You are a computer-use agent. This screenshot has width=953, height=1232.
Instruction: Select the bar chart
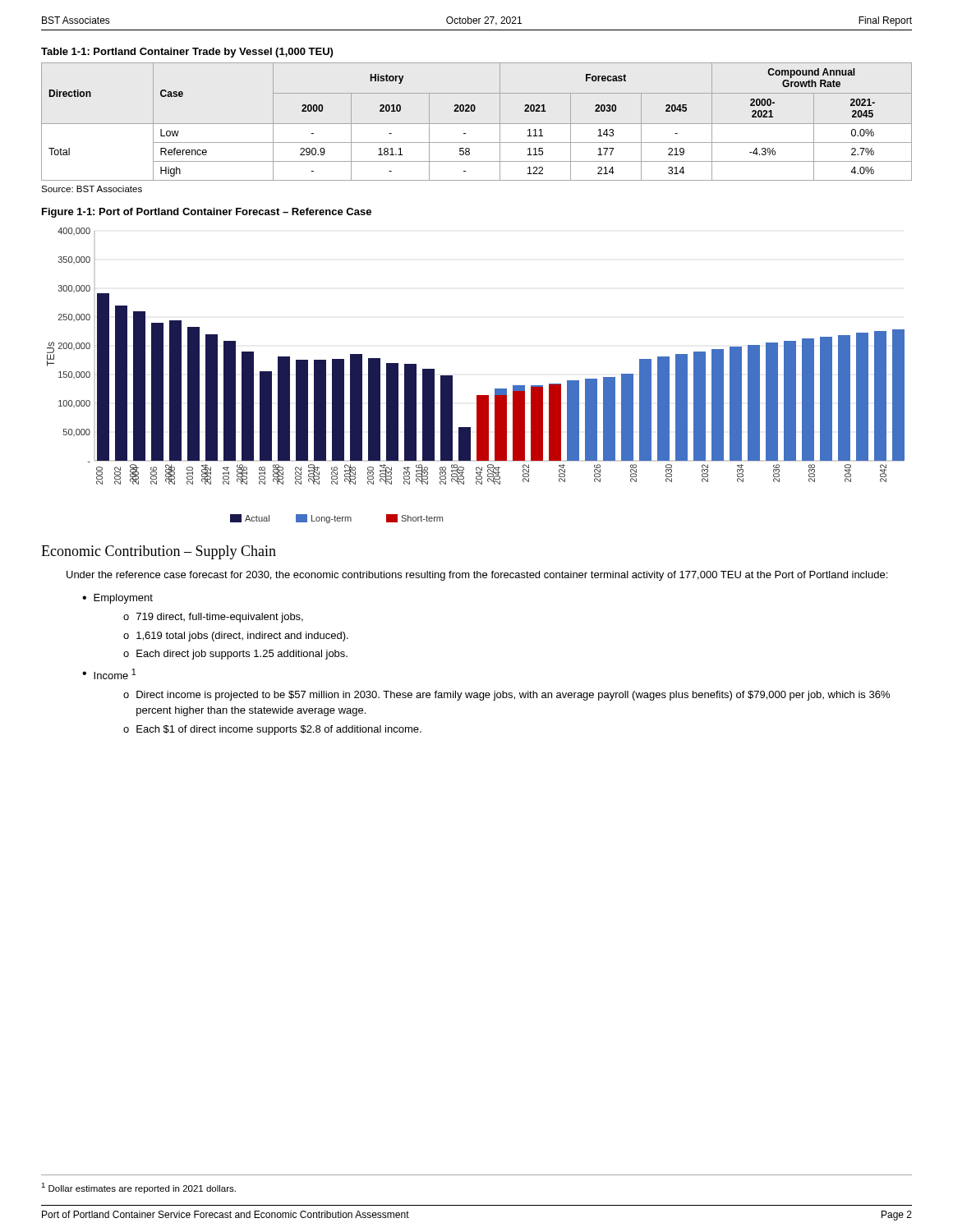pos(476,375)
